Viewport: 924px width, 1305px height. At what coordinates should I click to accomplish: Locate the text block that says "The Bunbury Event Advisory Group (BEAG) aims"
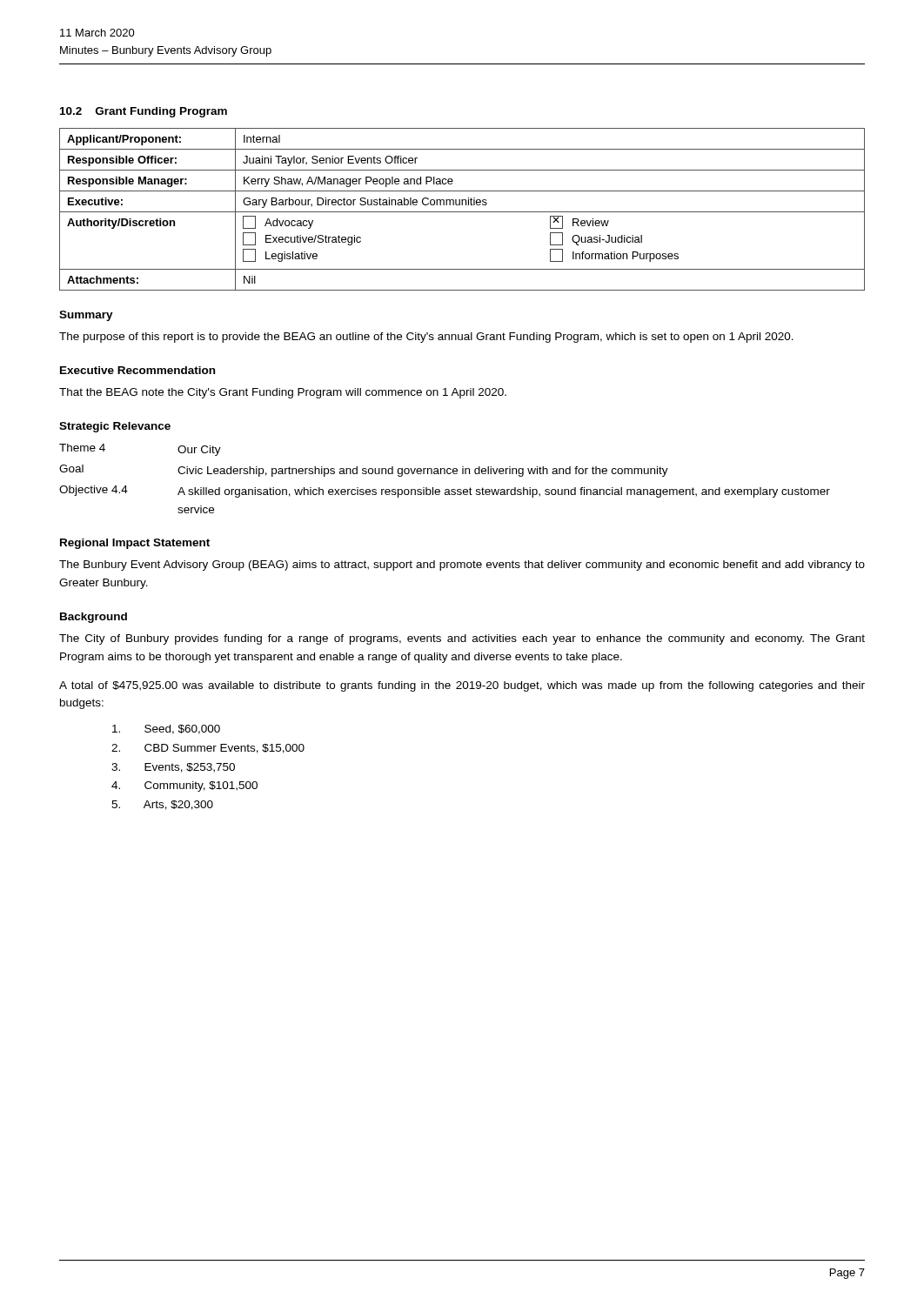[x=462, y=573]
